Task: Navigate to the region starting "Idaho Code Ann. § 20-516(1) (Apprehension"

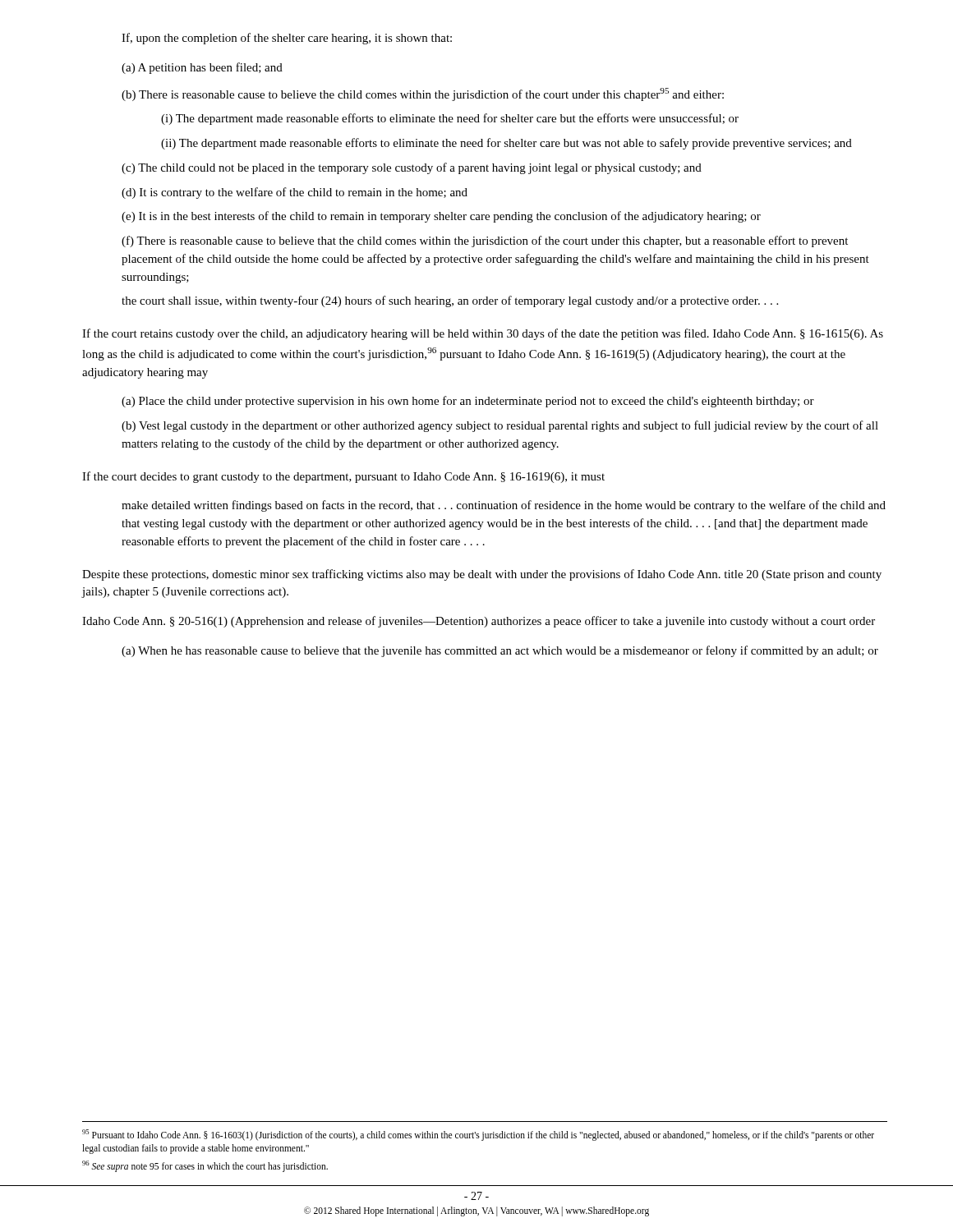Action: (x=479, y=621)
